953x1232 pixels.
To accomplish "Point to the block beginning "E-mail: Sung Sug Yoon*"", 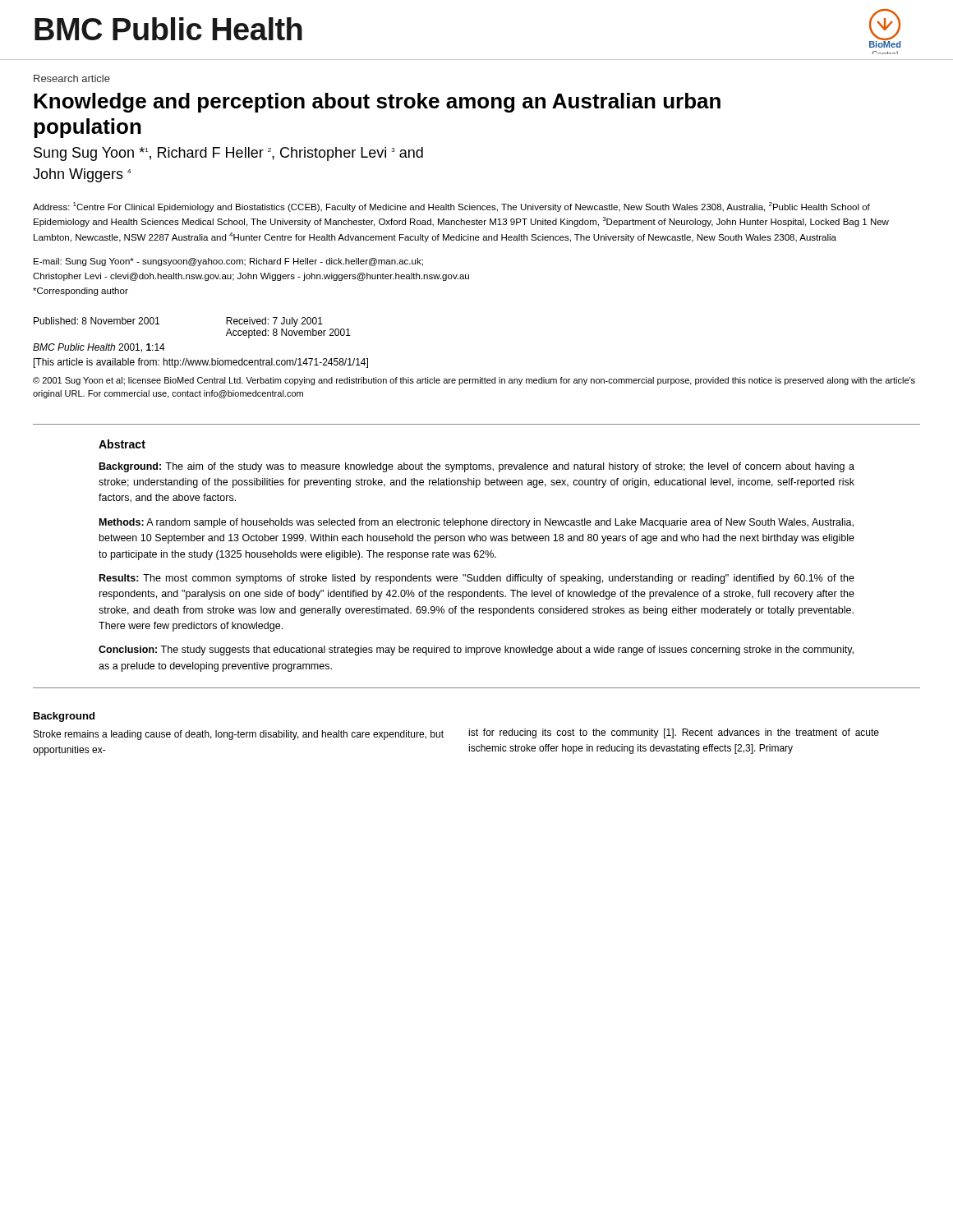I will (x=251, y=276).
